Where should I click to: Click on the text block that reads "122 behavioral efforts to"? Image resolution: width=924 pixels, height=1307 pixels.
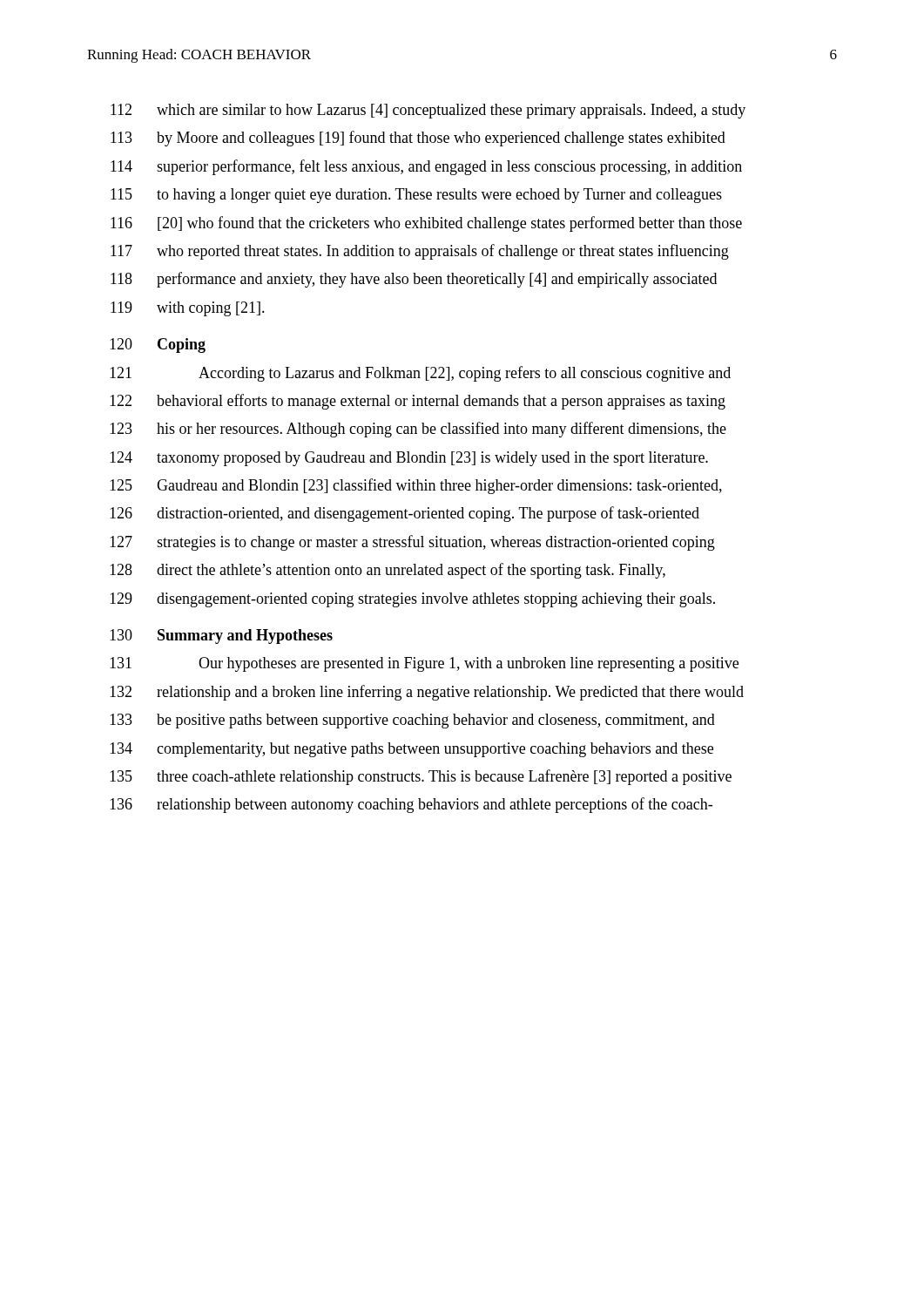coord(462,401)
